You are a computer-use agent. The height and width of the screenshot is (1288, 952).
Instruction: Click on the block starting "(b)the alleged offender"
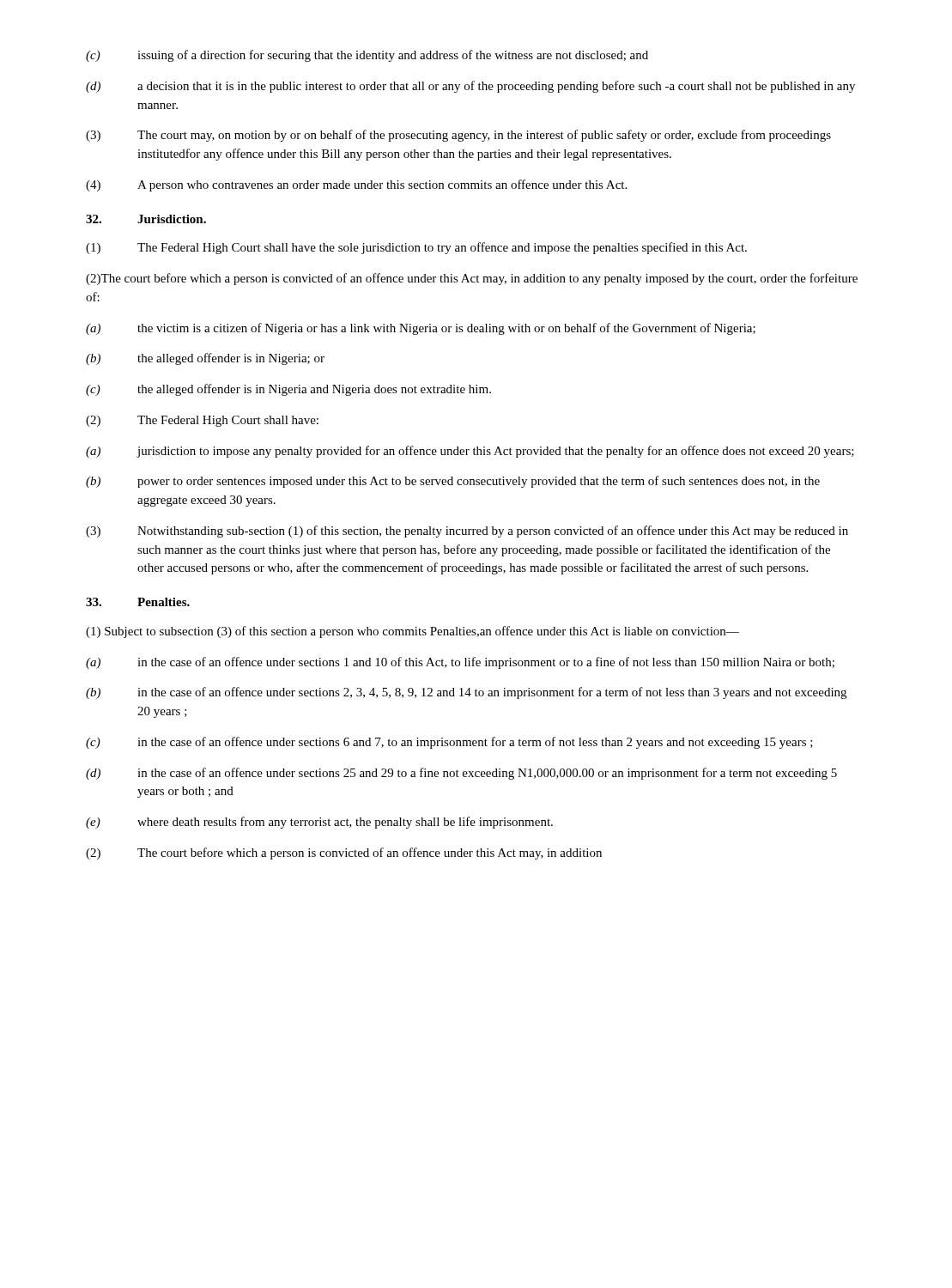point(205,359)
